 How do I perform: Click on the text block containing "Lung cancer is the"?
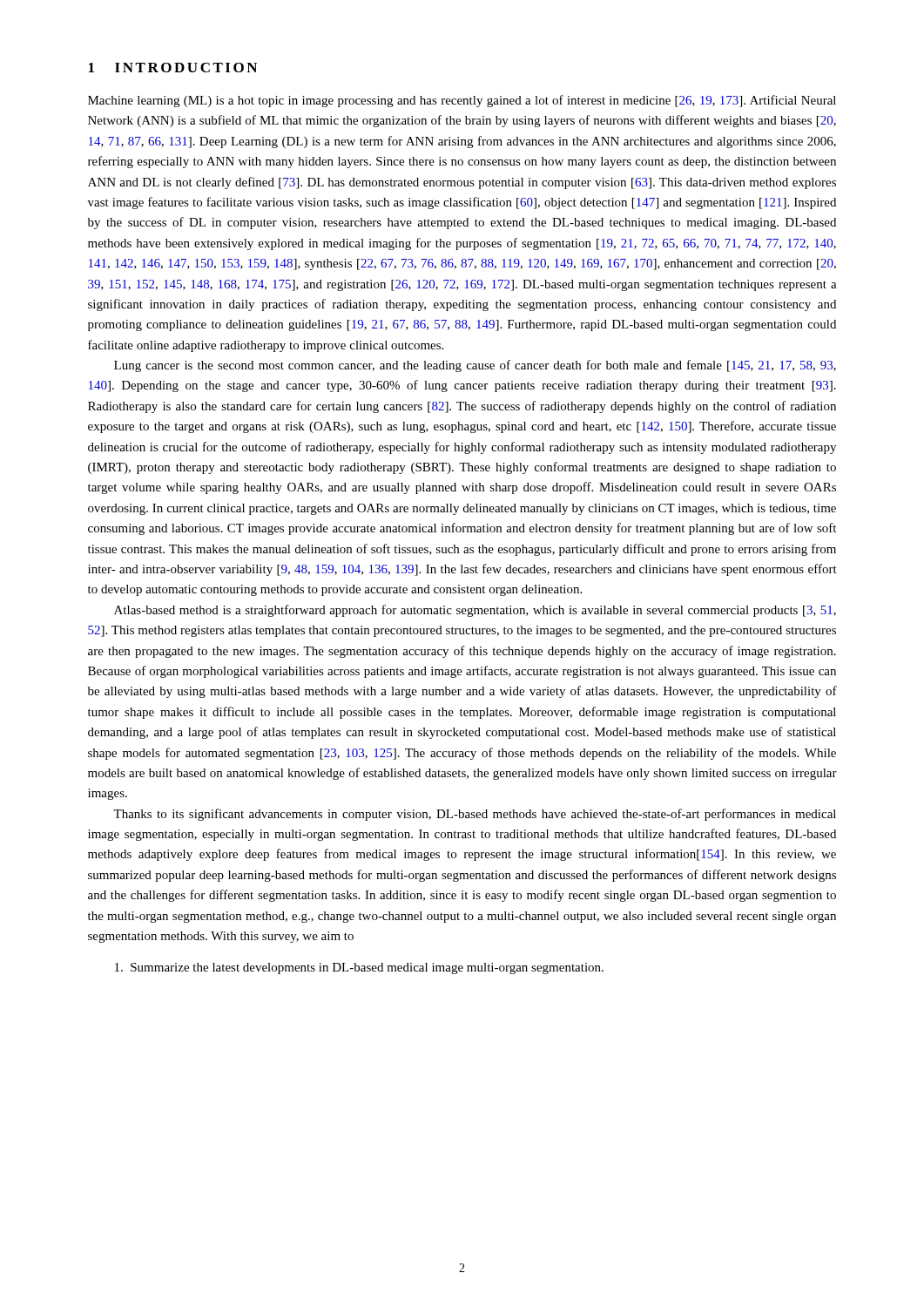pos(462,477)
